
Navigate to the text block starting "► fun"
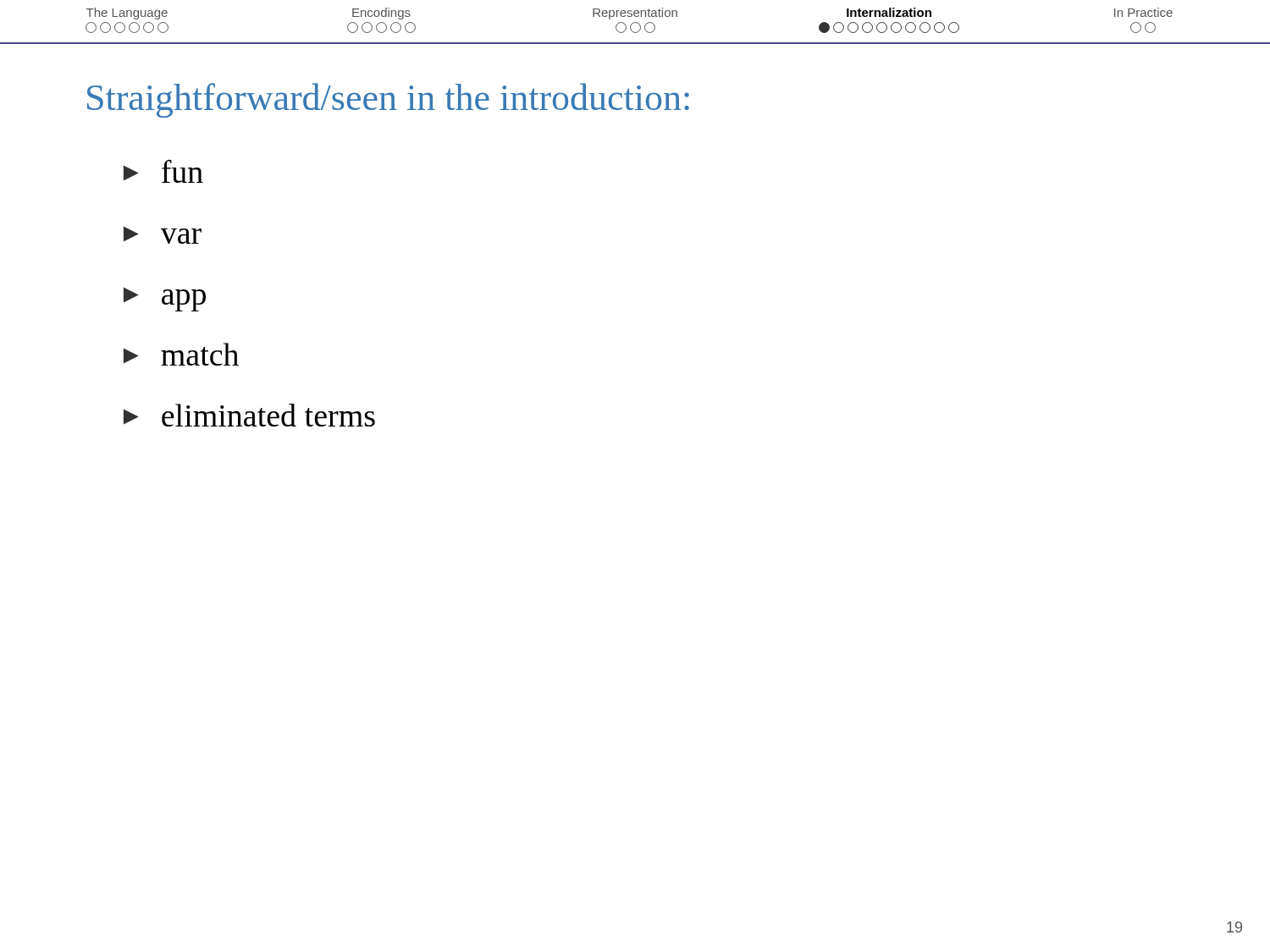(161, 172)
